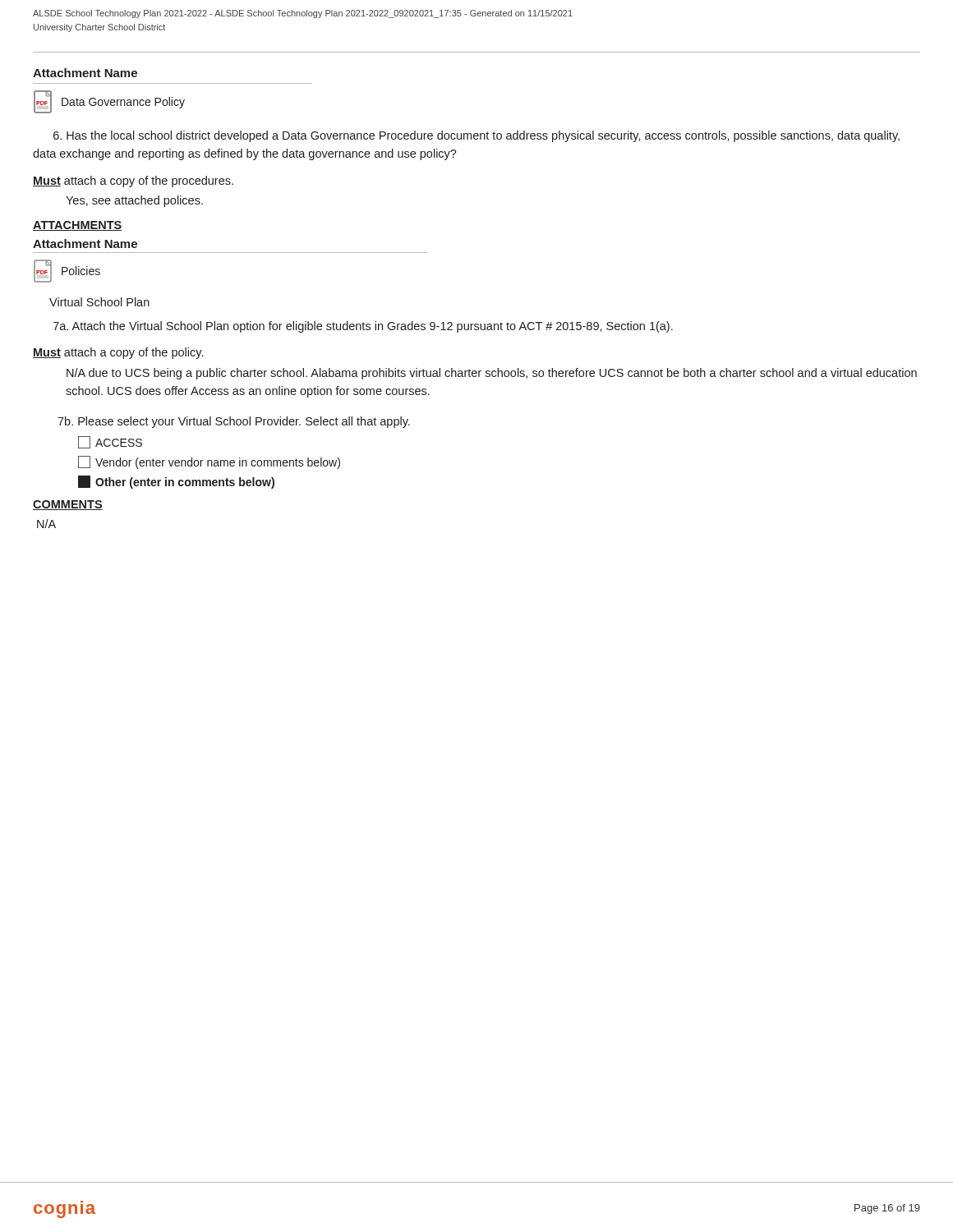Click the passage that begins "7a. Attach the Virtual School Plan"
This screenshot has height=1232, width=953.
point(353,326)
